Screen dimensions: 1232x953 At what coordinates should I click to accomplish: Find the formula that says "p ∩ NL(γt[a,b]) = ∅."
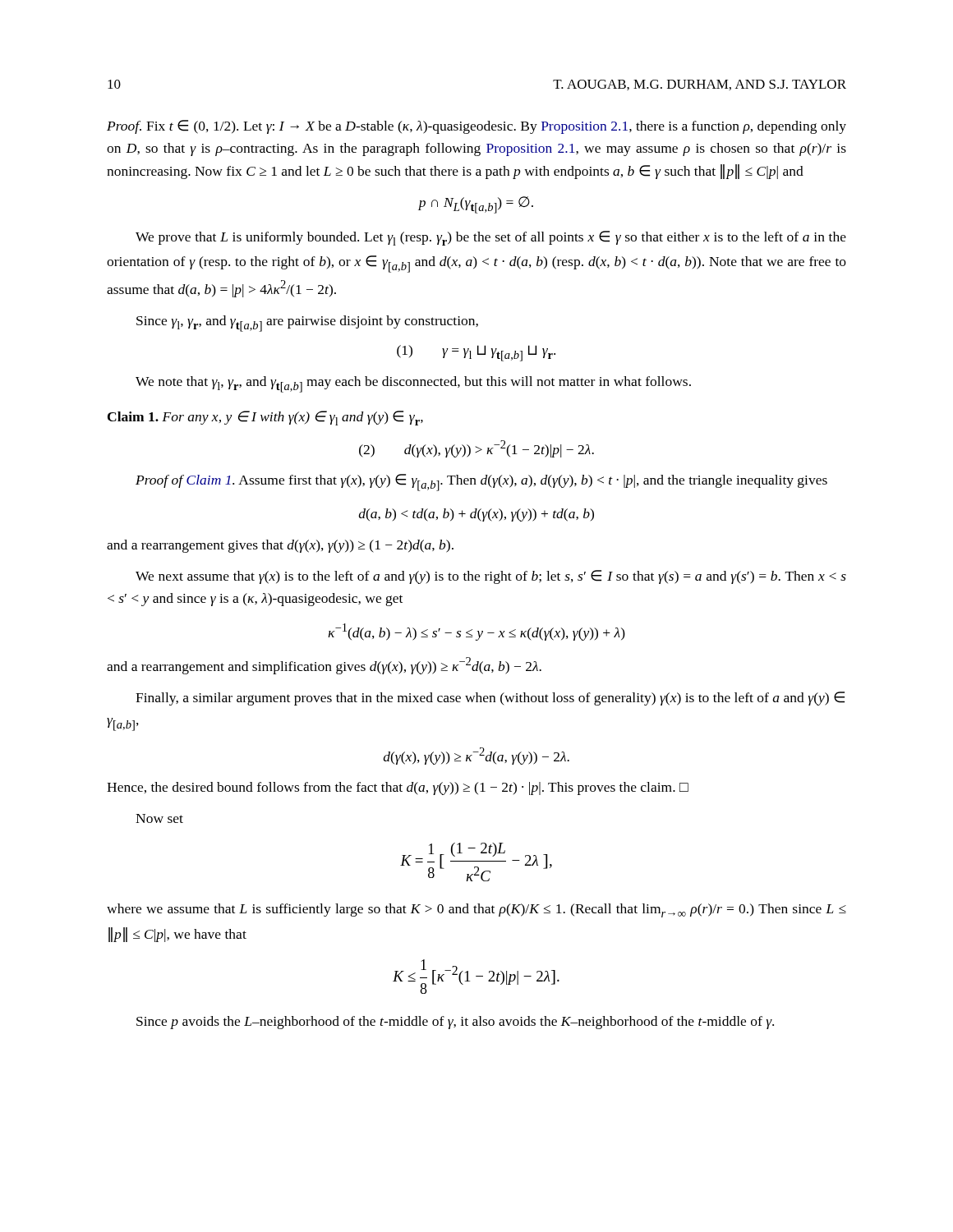click(476, 203)
